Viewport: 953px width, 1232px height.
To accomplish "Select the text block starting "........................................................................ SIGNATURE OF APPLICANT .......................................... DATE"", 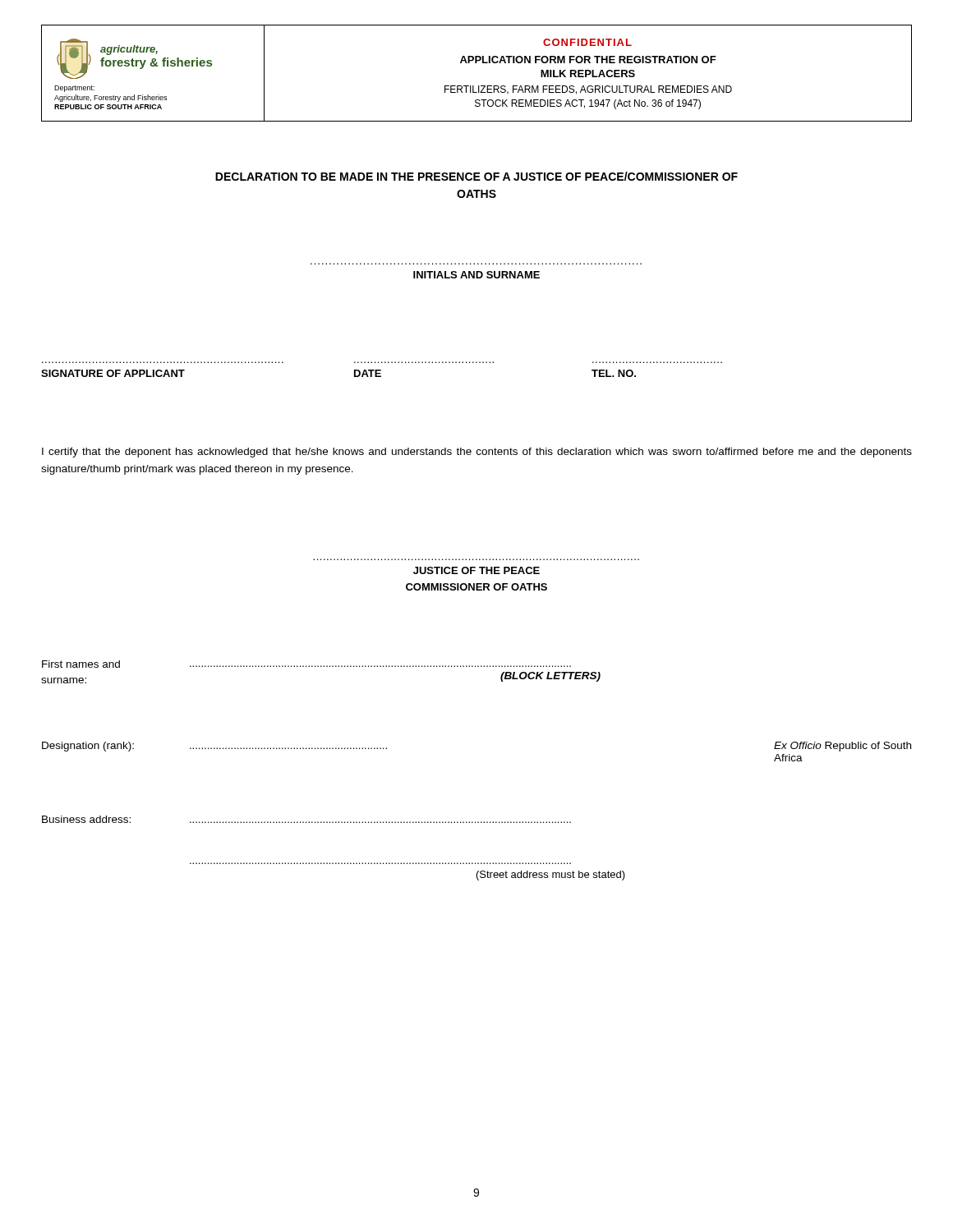I will tap(476, 366).
